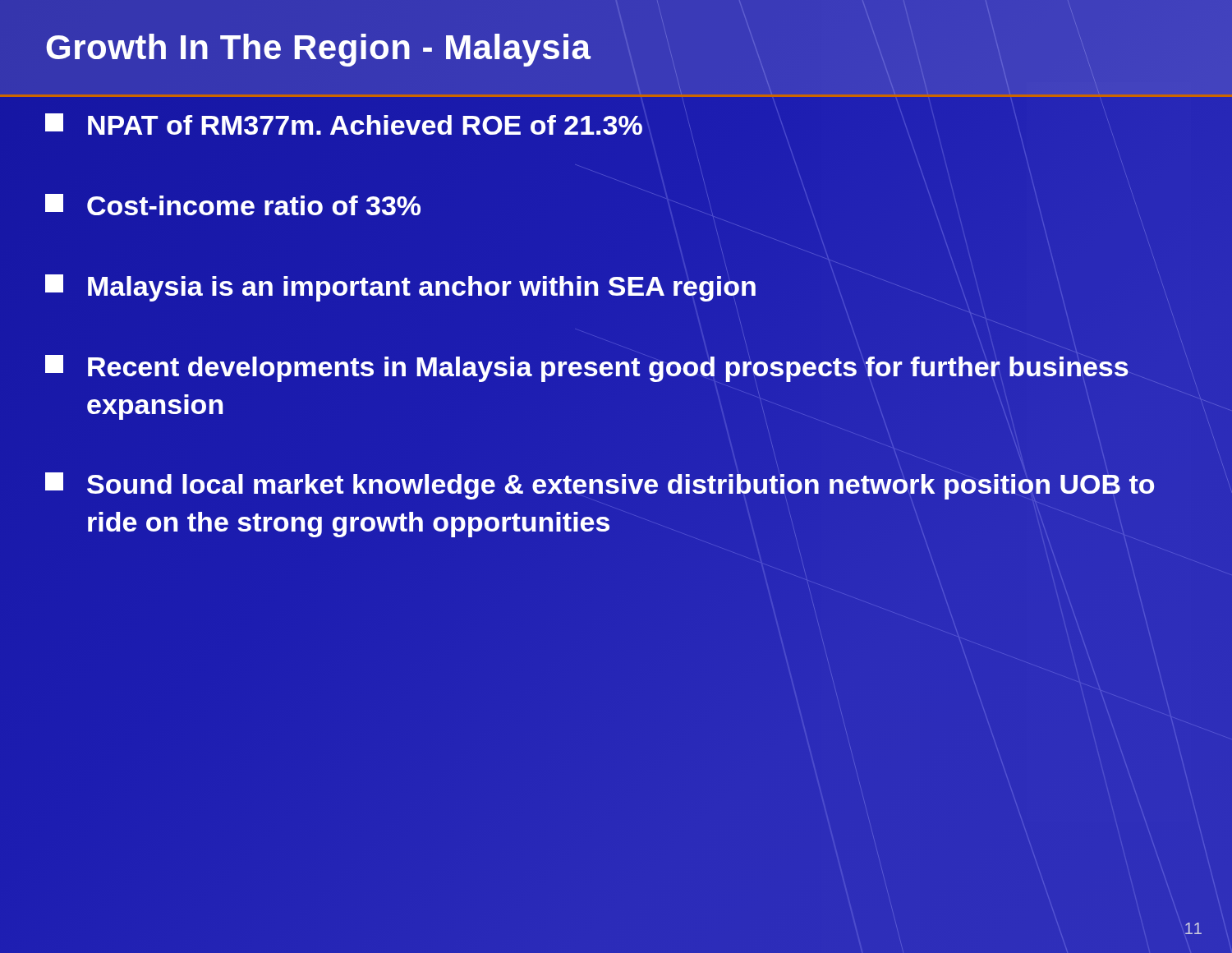Image resolution: width=1232 pixels, height=953 pixels.
Task: Click on the text starting "Recent developments in"
Action: (x=612, y=386)
